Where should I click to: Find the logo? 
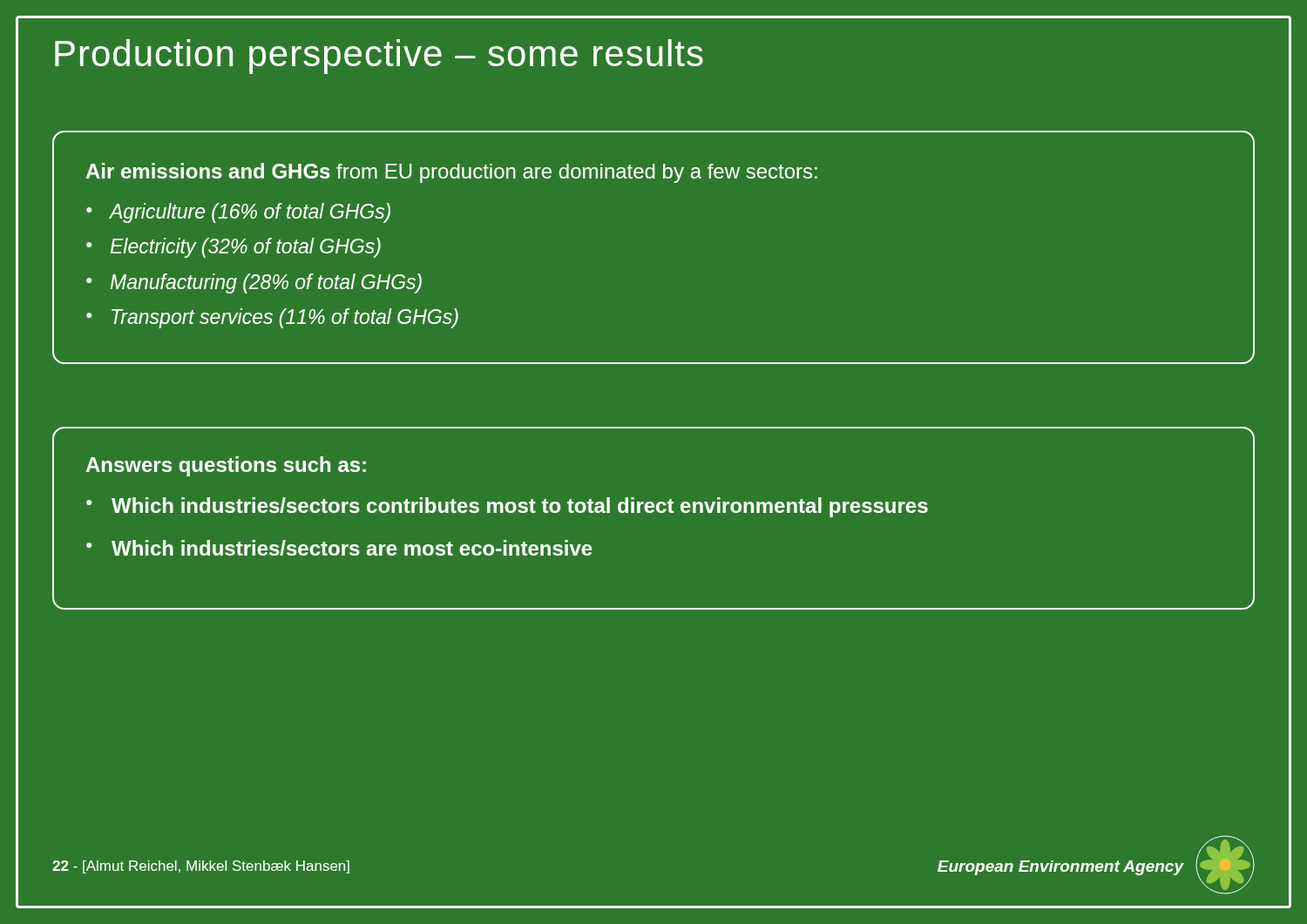[1225, 867]
